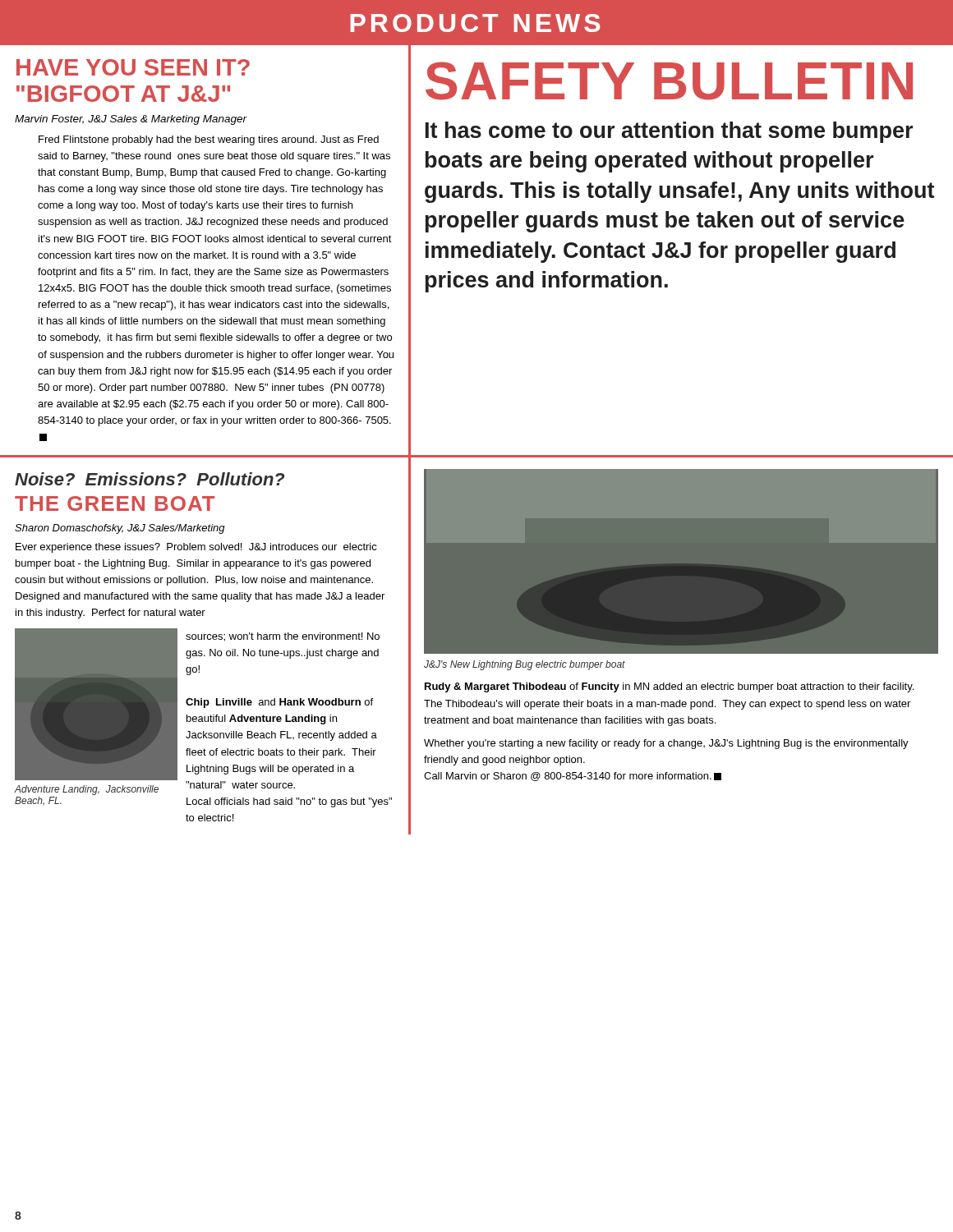Point to the block beginning "Marvin Foster, J&J Sales & Marketing"
The height and width of the screenshot is (1232, 953).
(x=131, y=119)
